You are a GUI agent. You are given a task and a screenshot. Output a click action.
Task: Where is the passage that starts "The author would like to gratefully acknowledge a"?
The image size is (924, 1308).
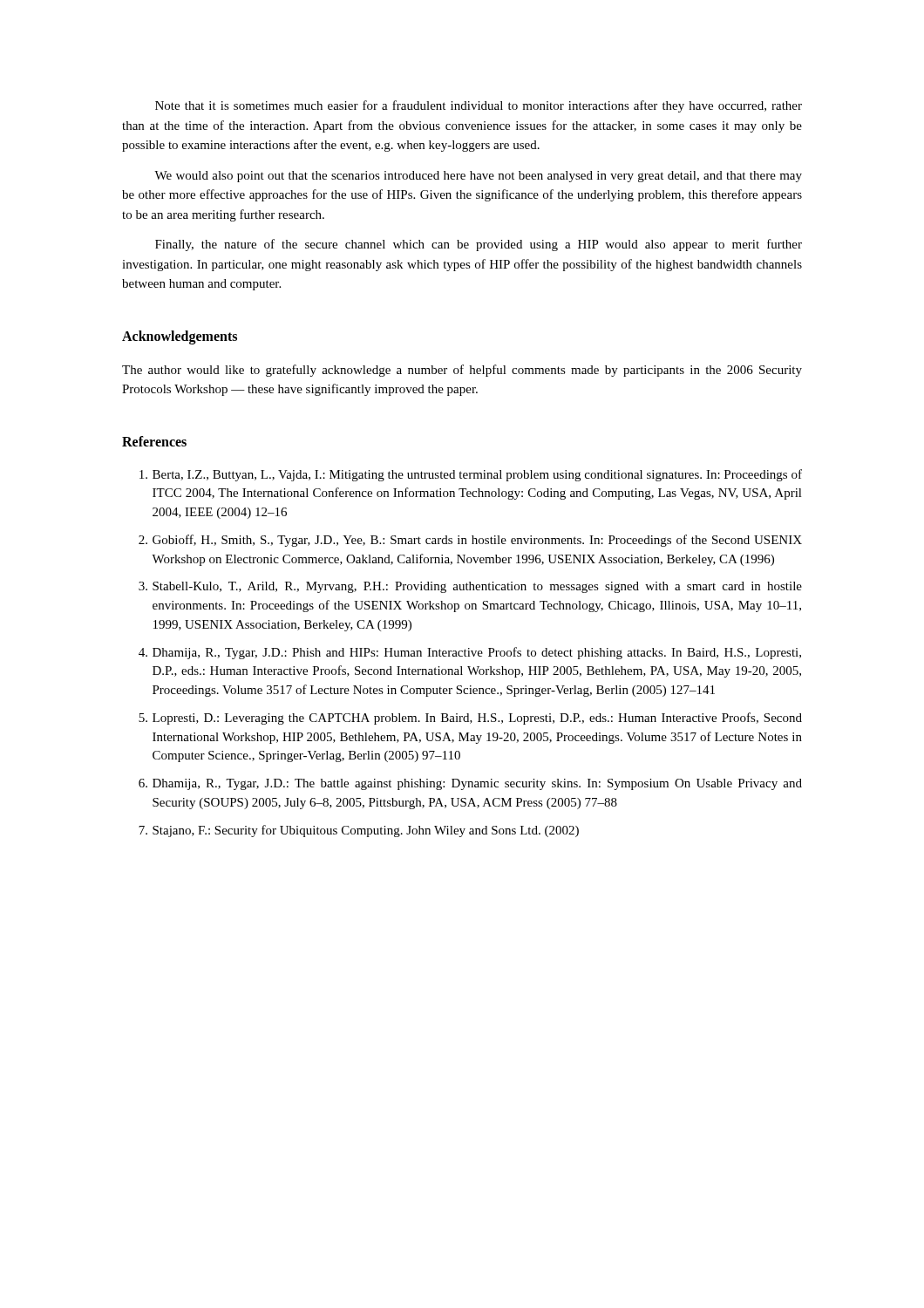462,379
